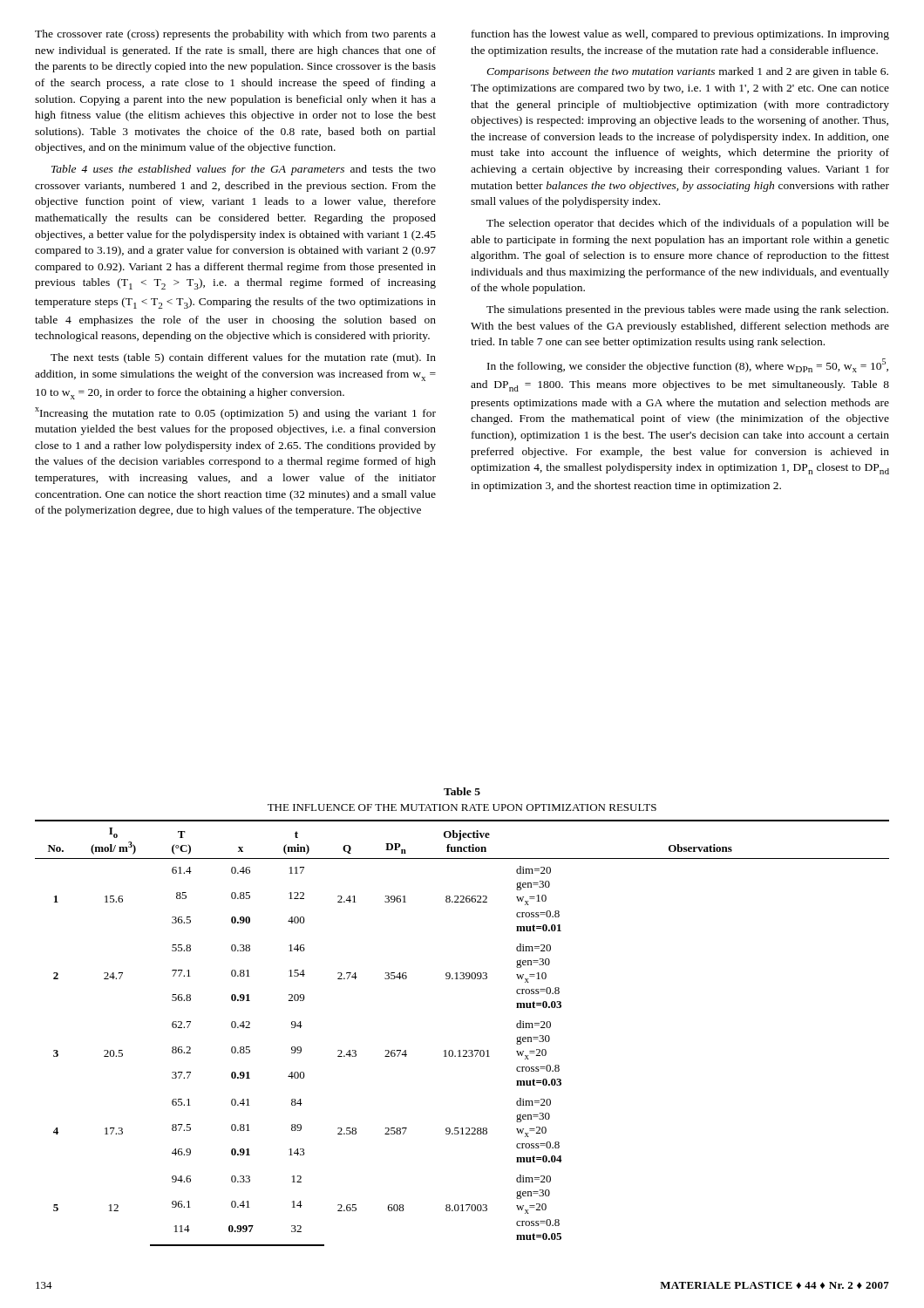Viewport: 924px width, 1308px height.
Task: Find the text block with the text "The simulations presented"
Action: pyautogui.click(x=680, y=326)
